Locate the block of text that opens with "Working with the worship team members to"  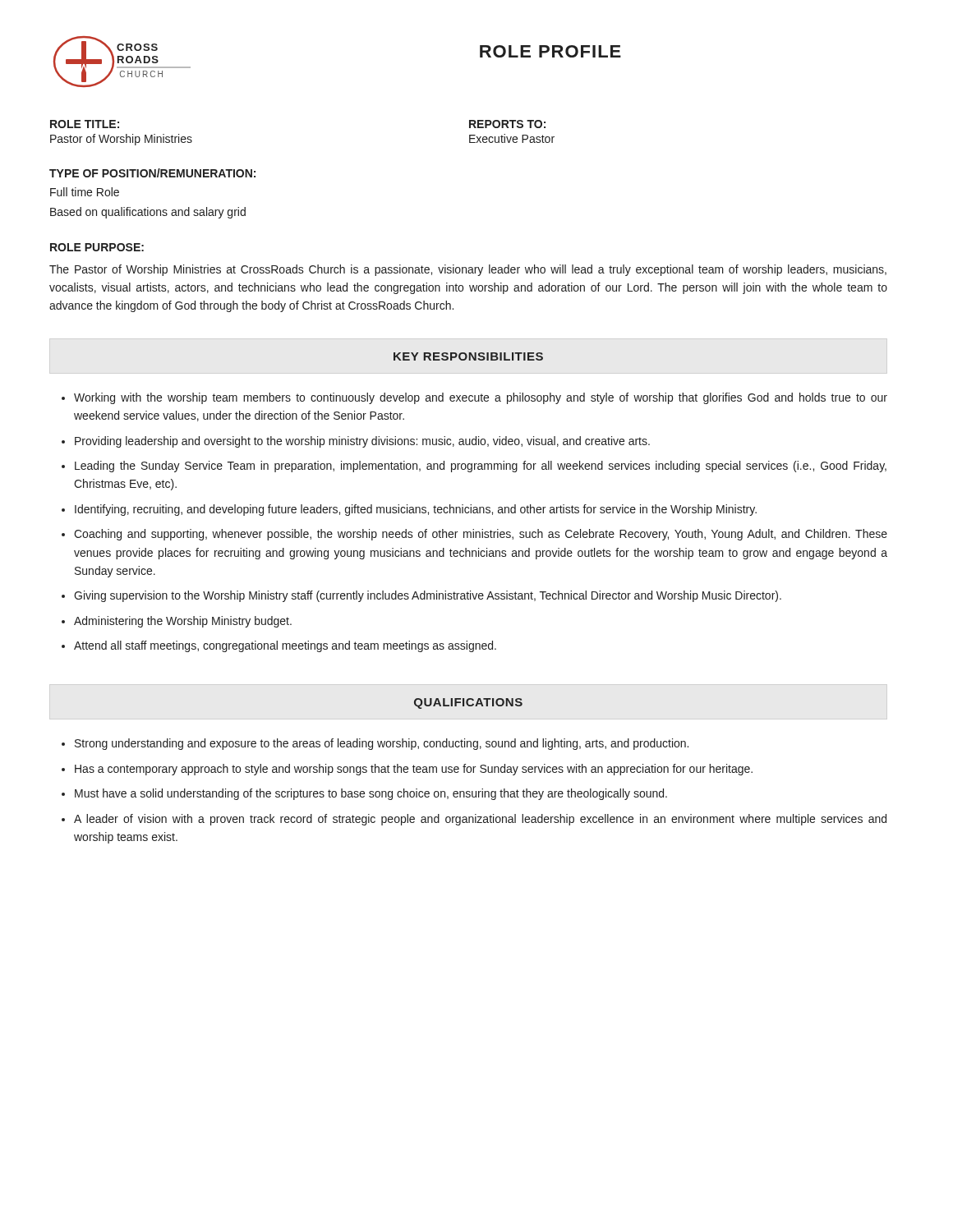pyautogui.click(x=481, y=407)
